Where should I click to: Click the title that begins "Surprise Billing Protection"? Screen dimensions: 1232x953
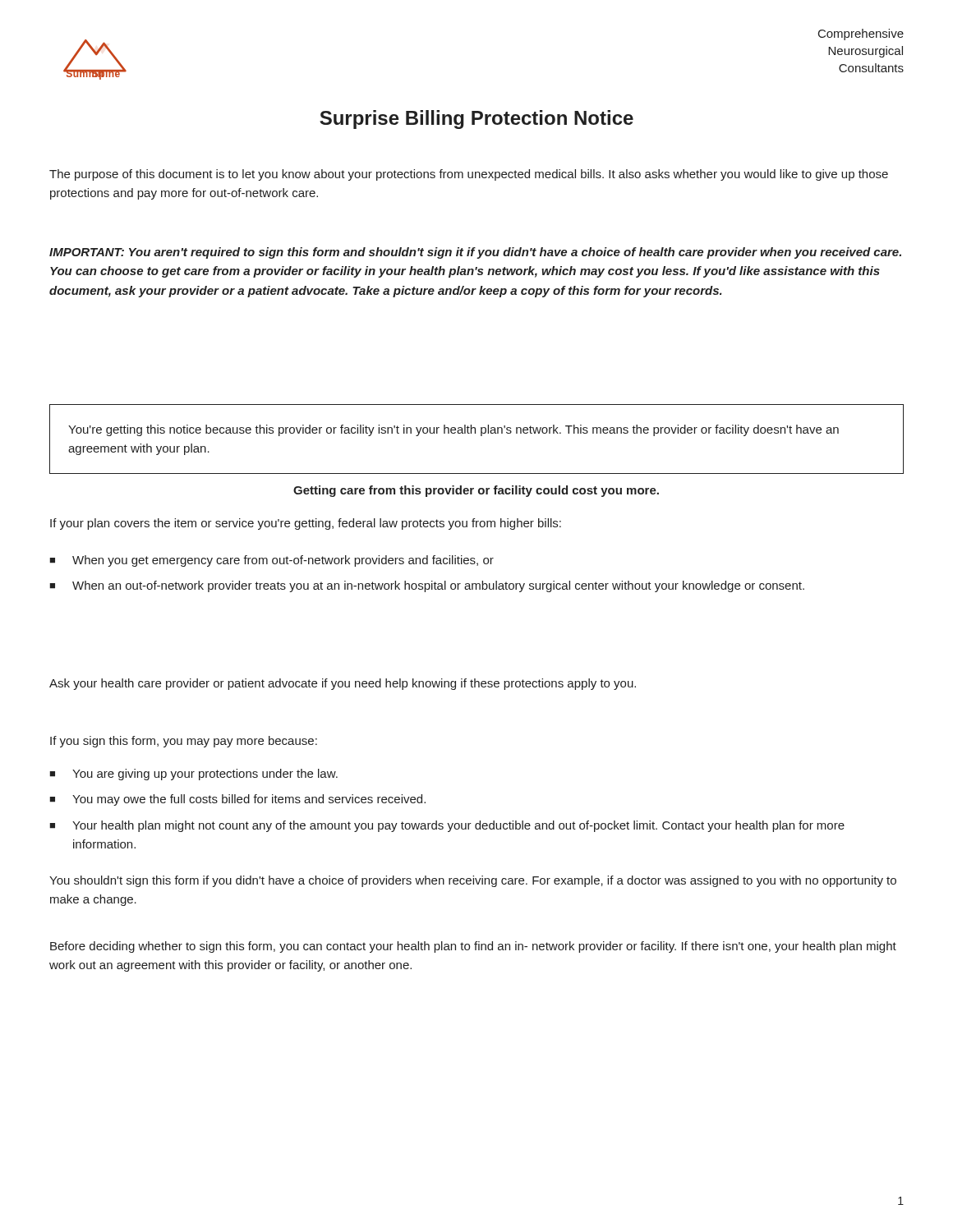tap(476, 118)
